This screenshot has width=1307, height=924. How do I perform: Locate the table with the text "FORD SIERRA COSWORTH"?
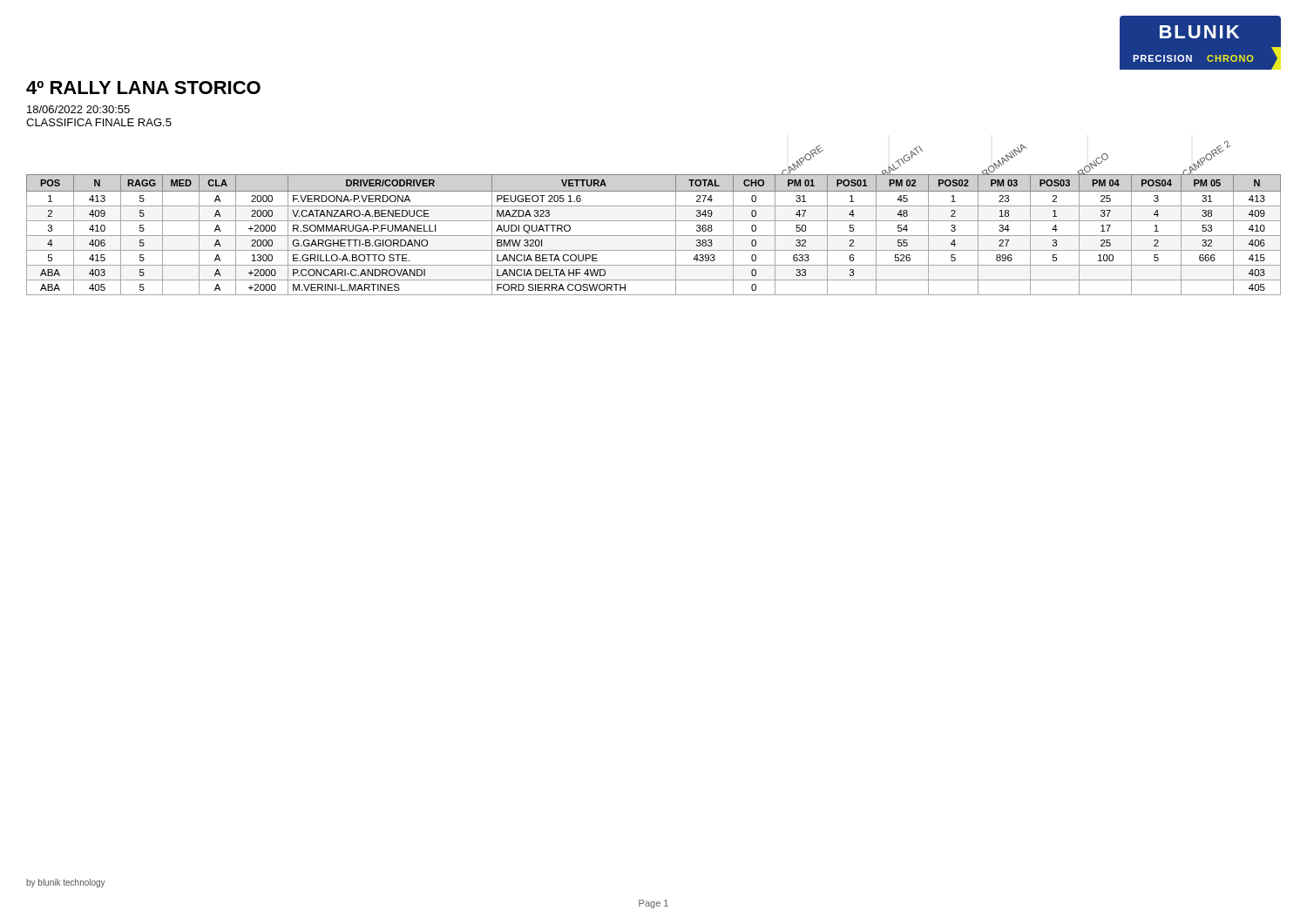point(654,235)
